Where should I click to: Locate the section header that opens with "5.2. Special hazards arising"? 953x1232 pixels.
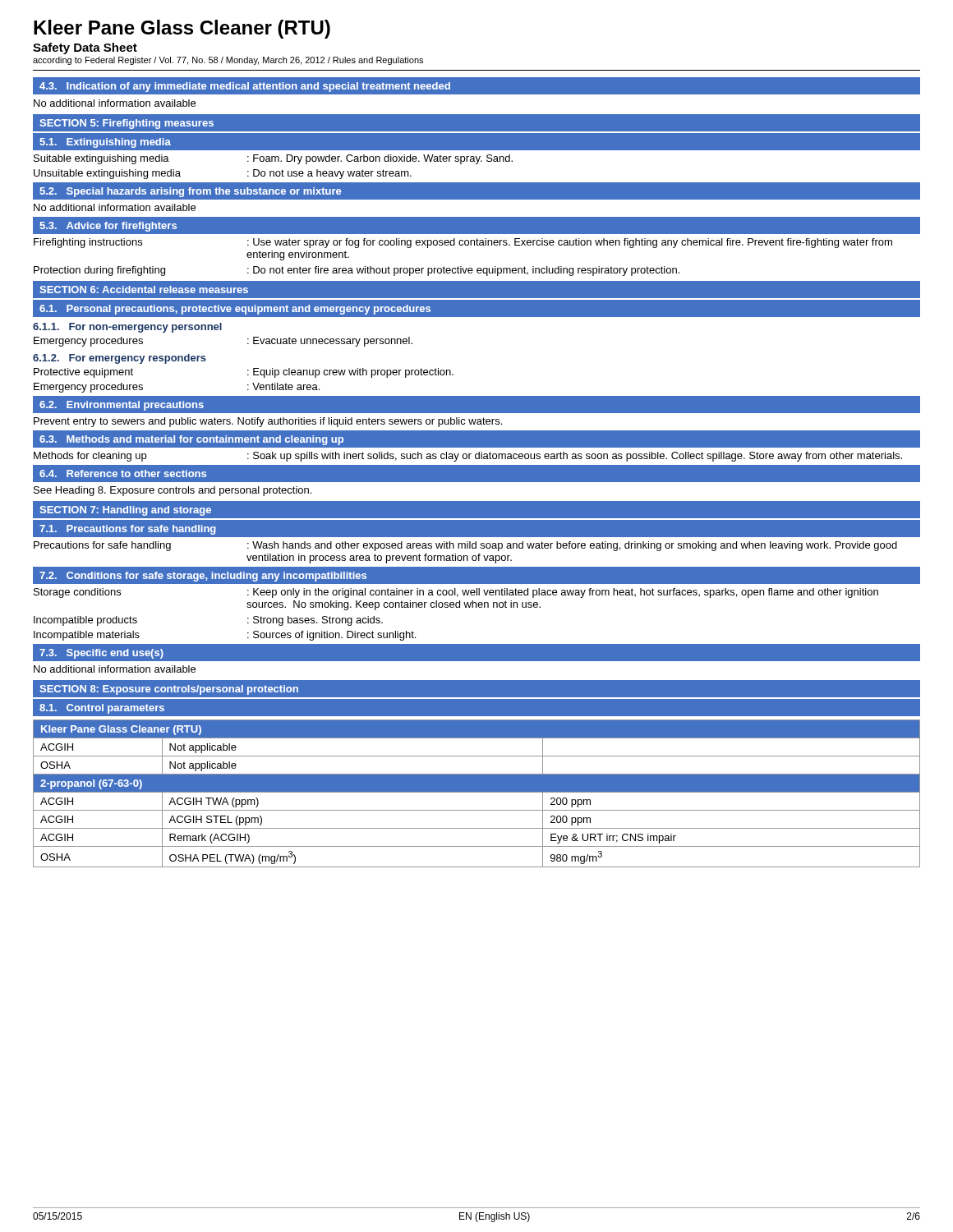[x=191, y=191]
